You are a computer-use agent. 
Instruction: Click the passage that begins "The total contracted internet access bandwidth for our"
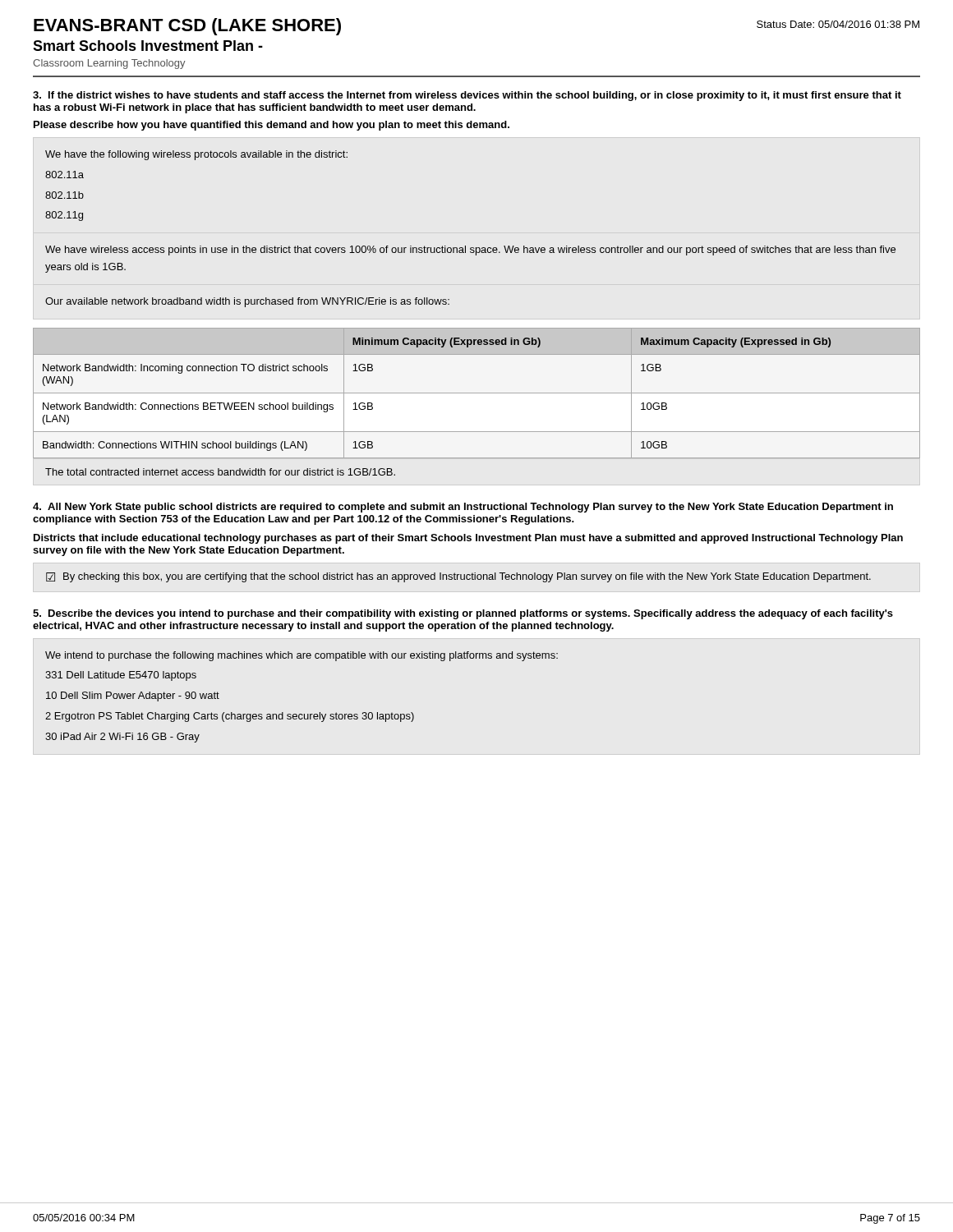point(221,471)
